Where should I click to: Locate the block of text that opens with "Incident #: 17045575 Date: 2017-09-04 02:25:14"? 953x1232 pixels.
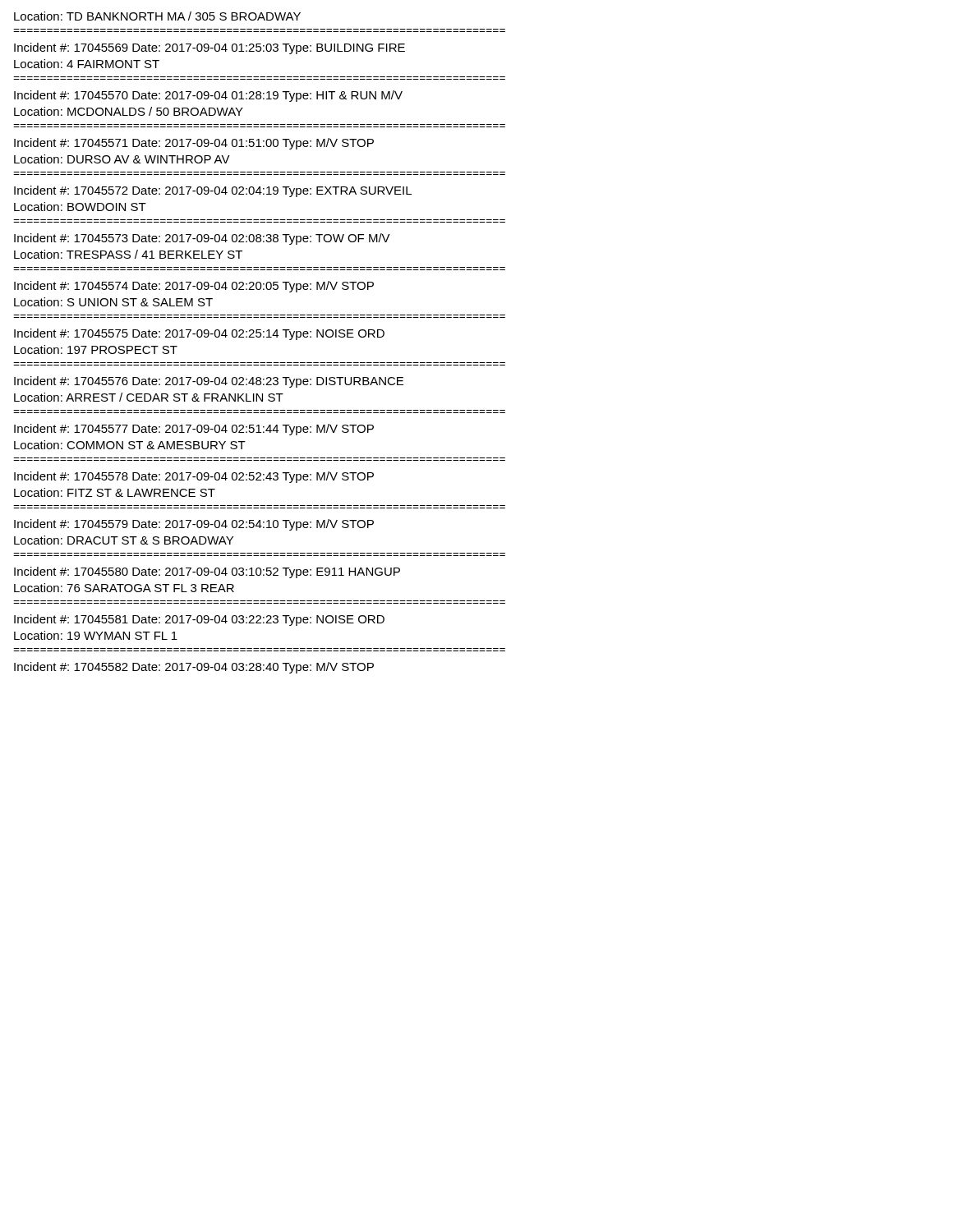(199, 341)
